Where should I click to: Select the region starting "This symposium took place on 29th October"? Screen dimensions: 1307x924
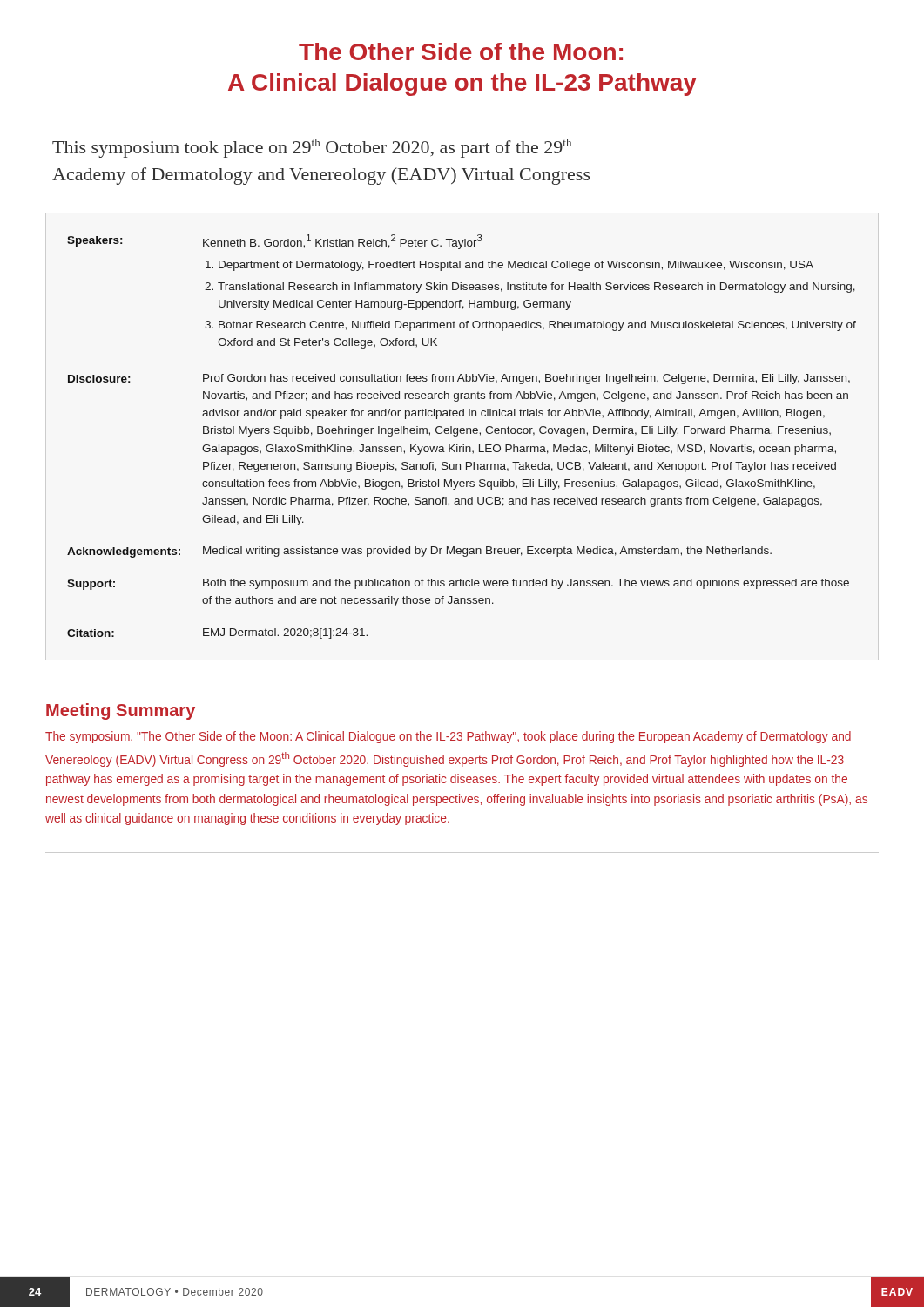(x=462, y=161)
